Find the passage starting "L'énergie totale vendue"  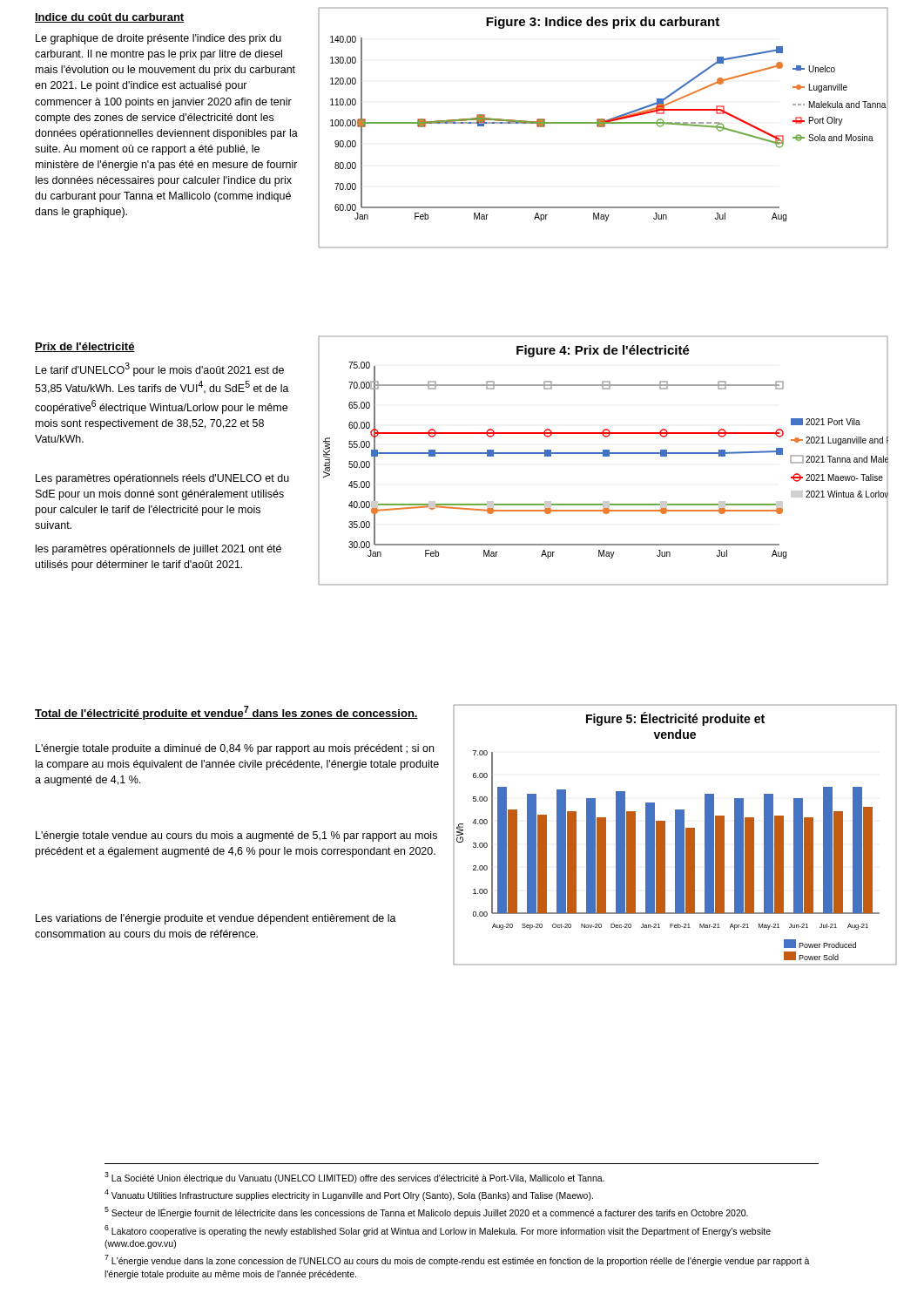pyautogui.click(x=237, y=844)
